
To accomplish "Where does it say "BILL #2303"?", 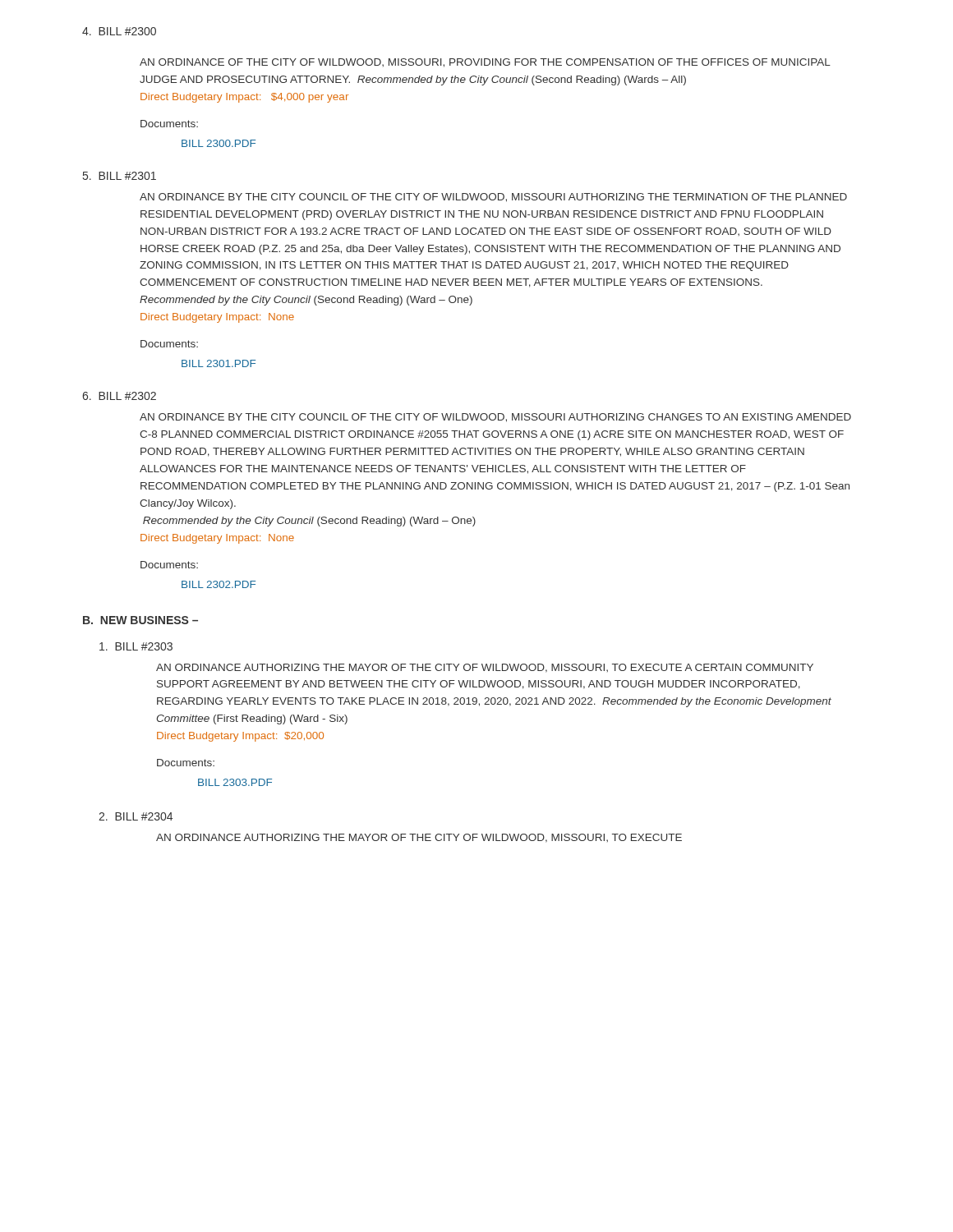I will click(x=136, y=646).
